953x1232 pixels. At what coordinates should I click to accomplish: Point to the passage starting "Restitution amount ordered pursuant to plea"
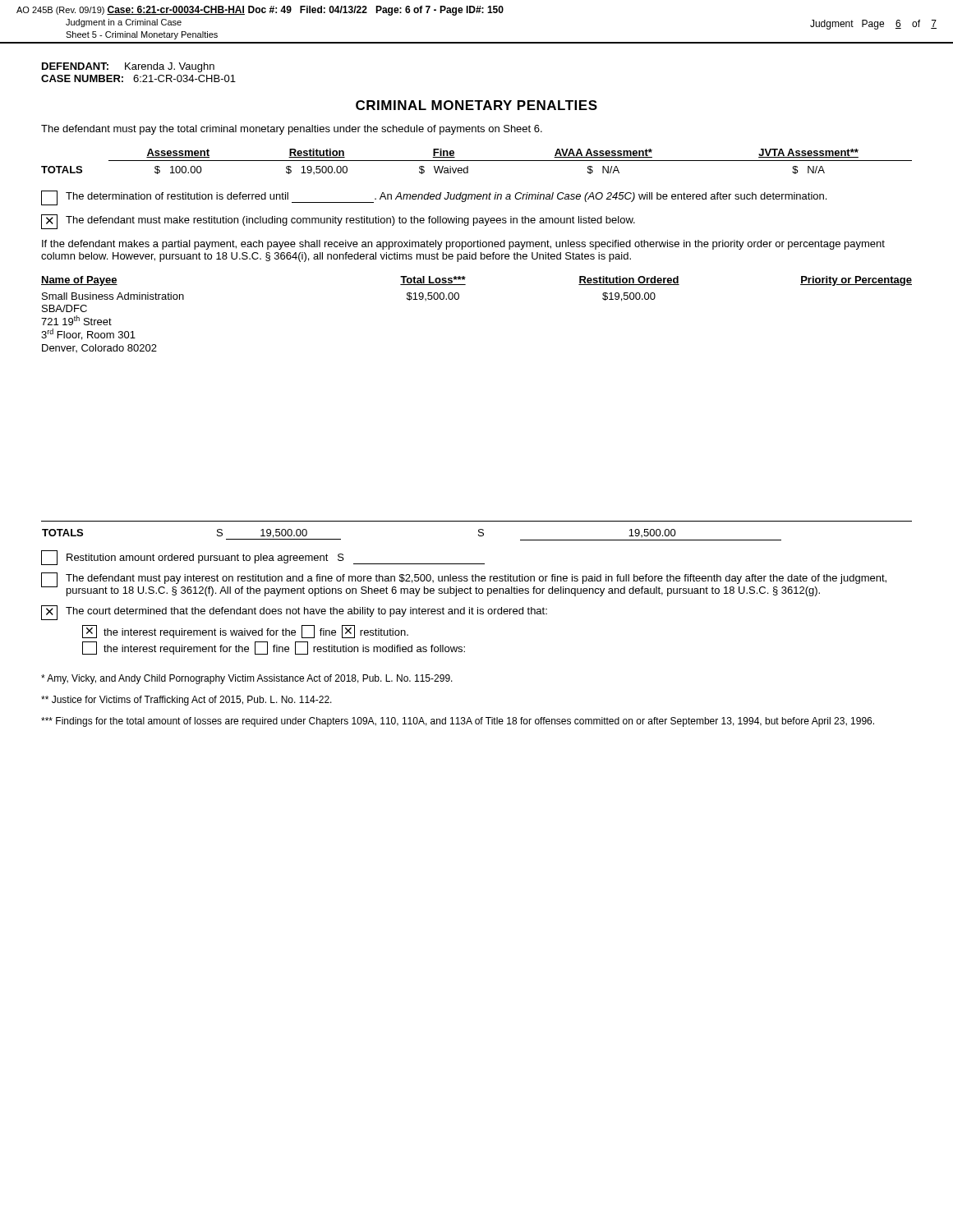click(263, 558)
